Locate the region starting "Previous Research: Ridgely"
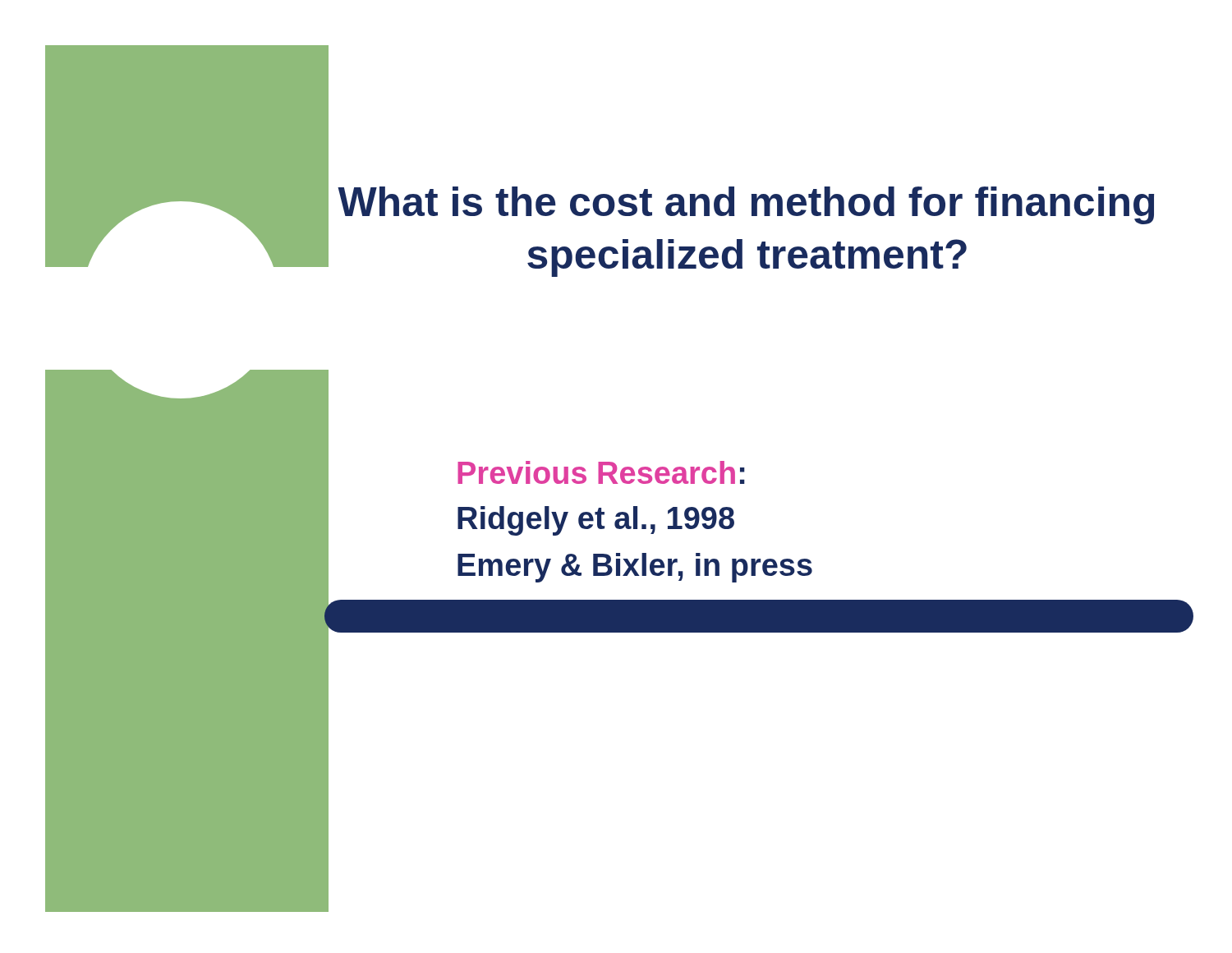Viewport: 1232px width, 953px height. pyautogui.click(x=601, y=472)
